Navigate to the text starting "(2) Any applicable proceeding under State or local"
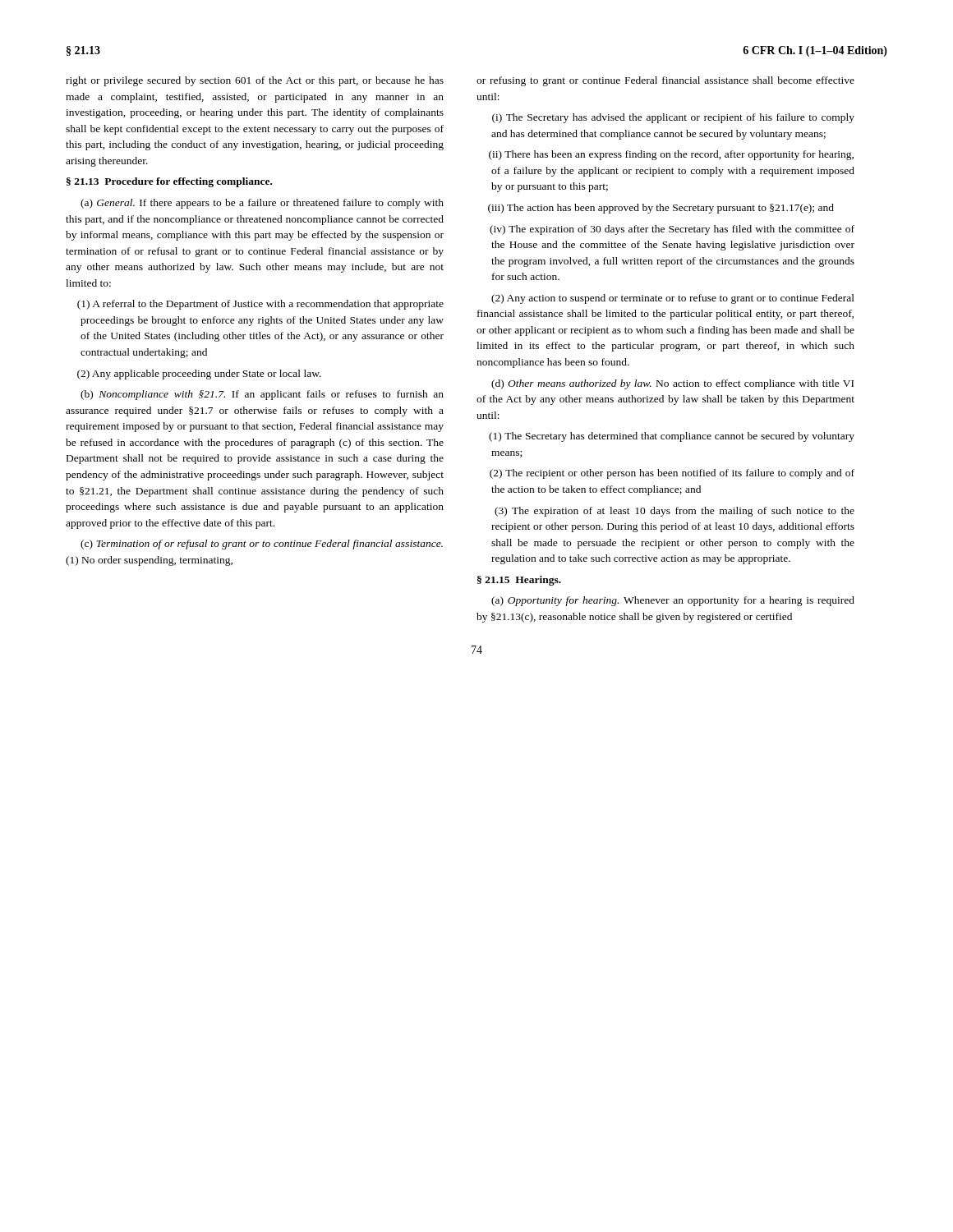The height and width of the screenshot is (1232, 953). pyautogui.click(x=255, y=373)
